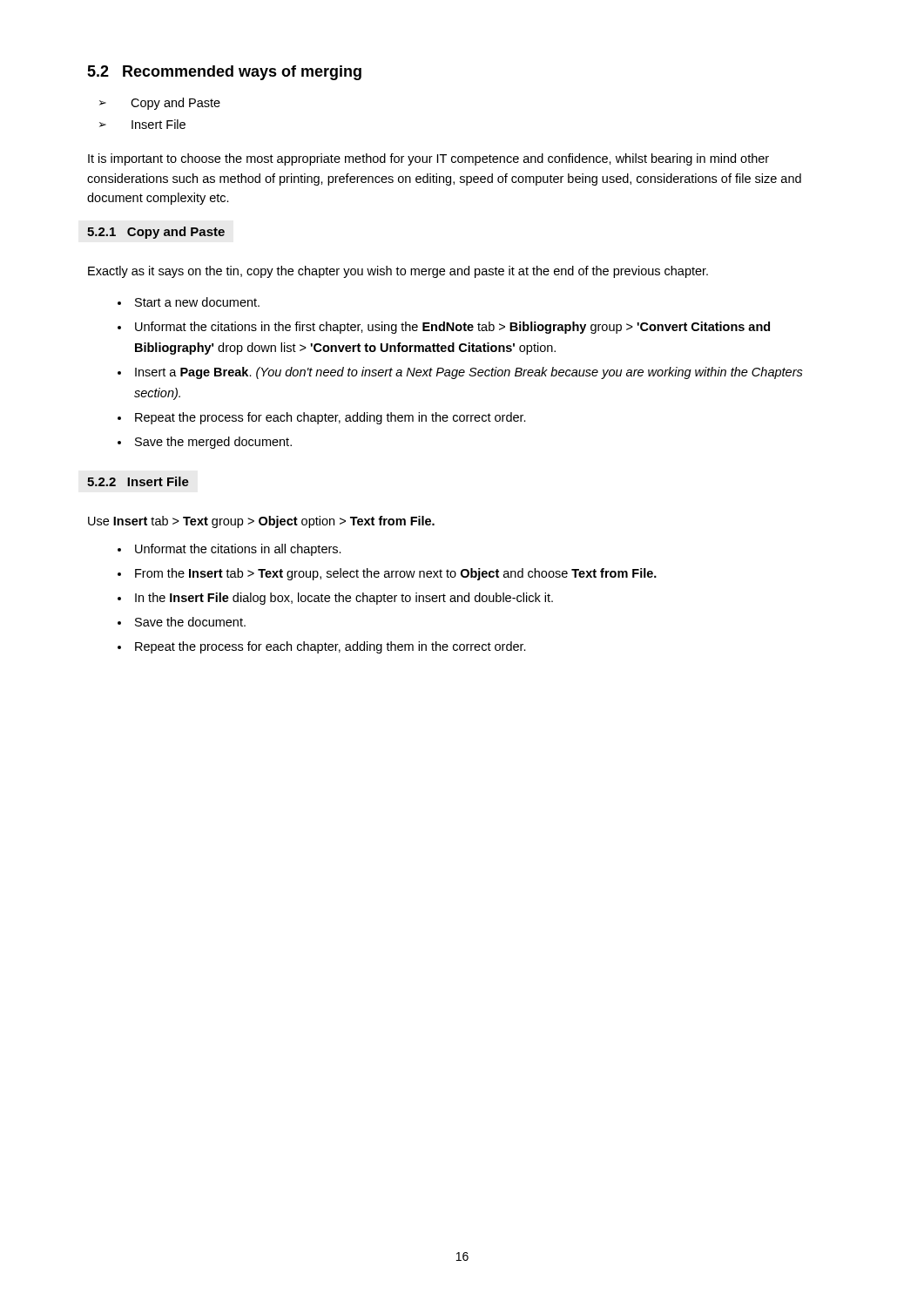
Task: Point to the text block starting "Unformat the citations in the"
Action: [484, 338]
